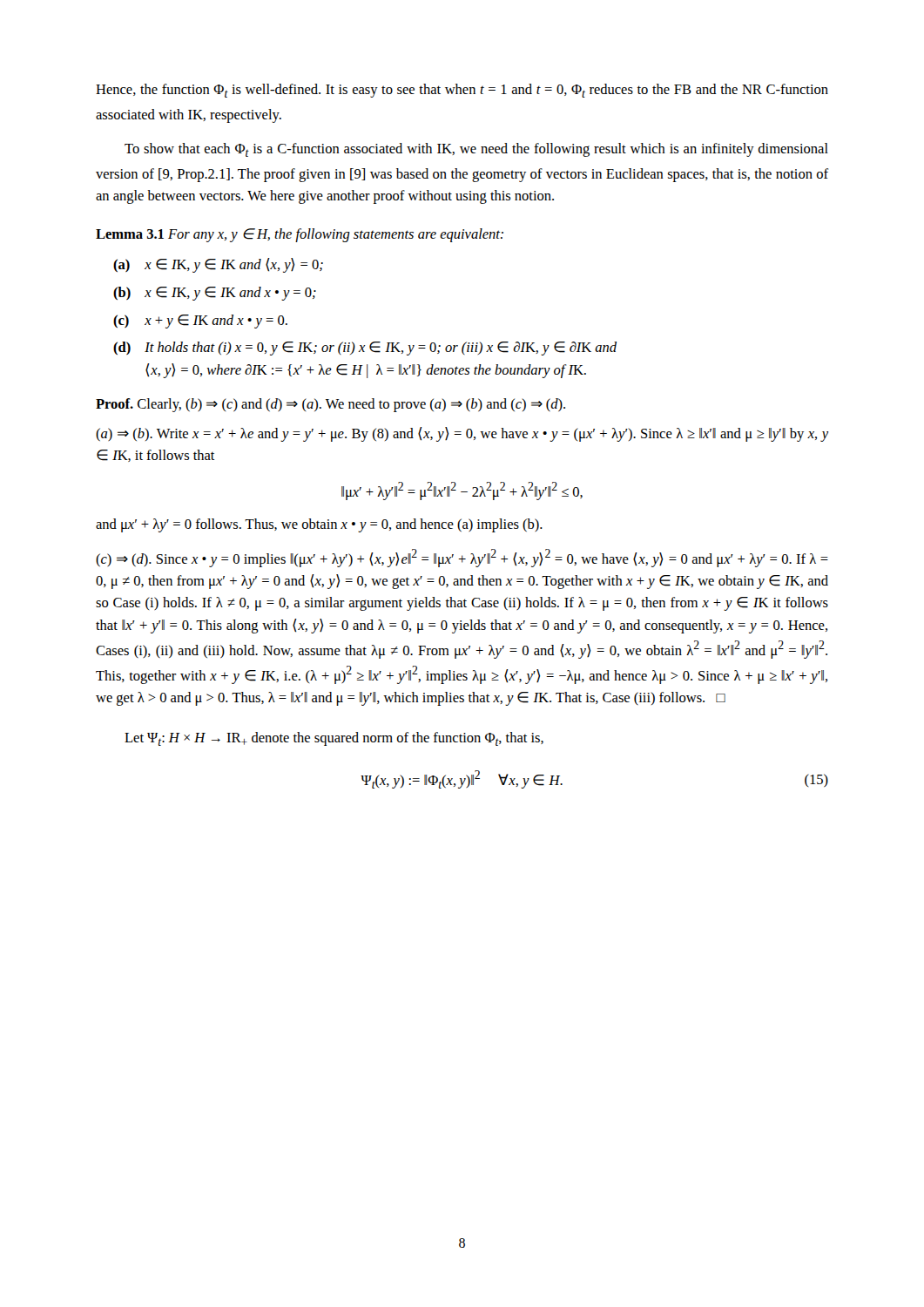Click on the list item that reads "(d) It holds that (i) x"
Viewport: 924px width, 1307px height.
(x=471, y=359)
